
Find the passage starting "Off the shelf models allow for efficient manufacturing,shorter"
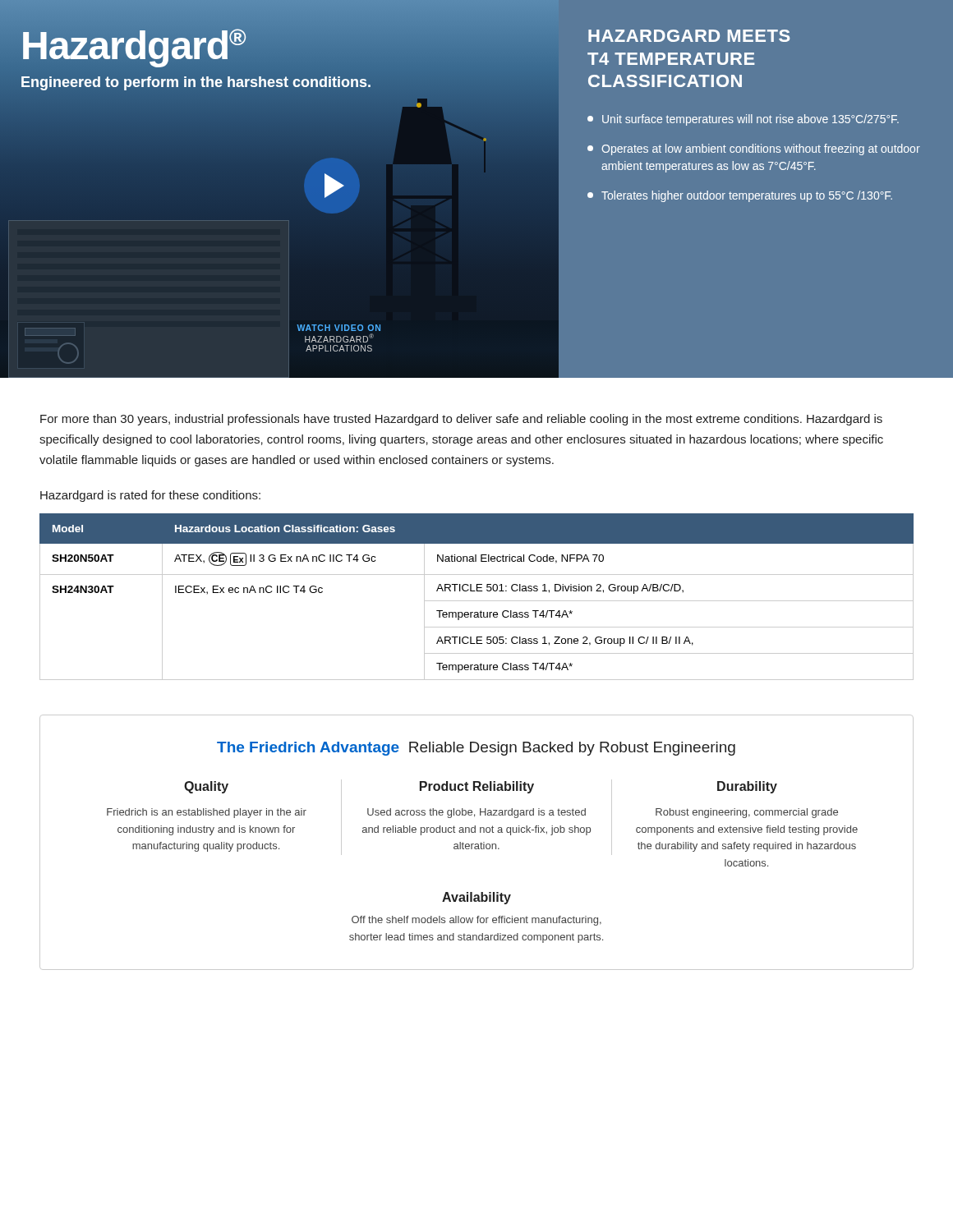point(476,928)
